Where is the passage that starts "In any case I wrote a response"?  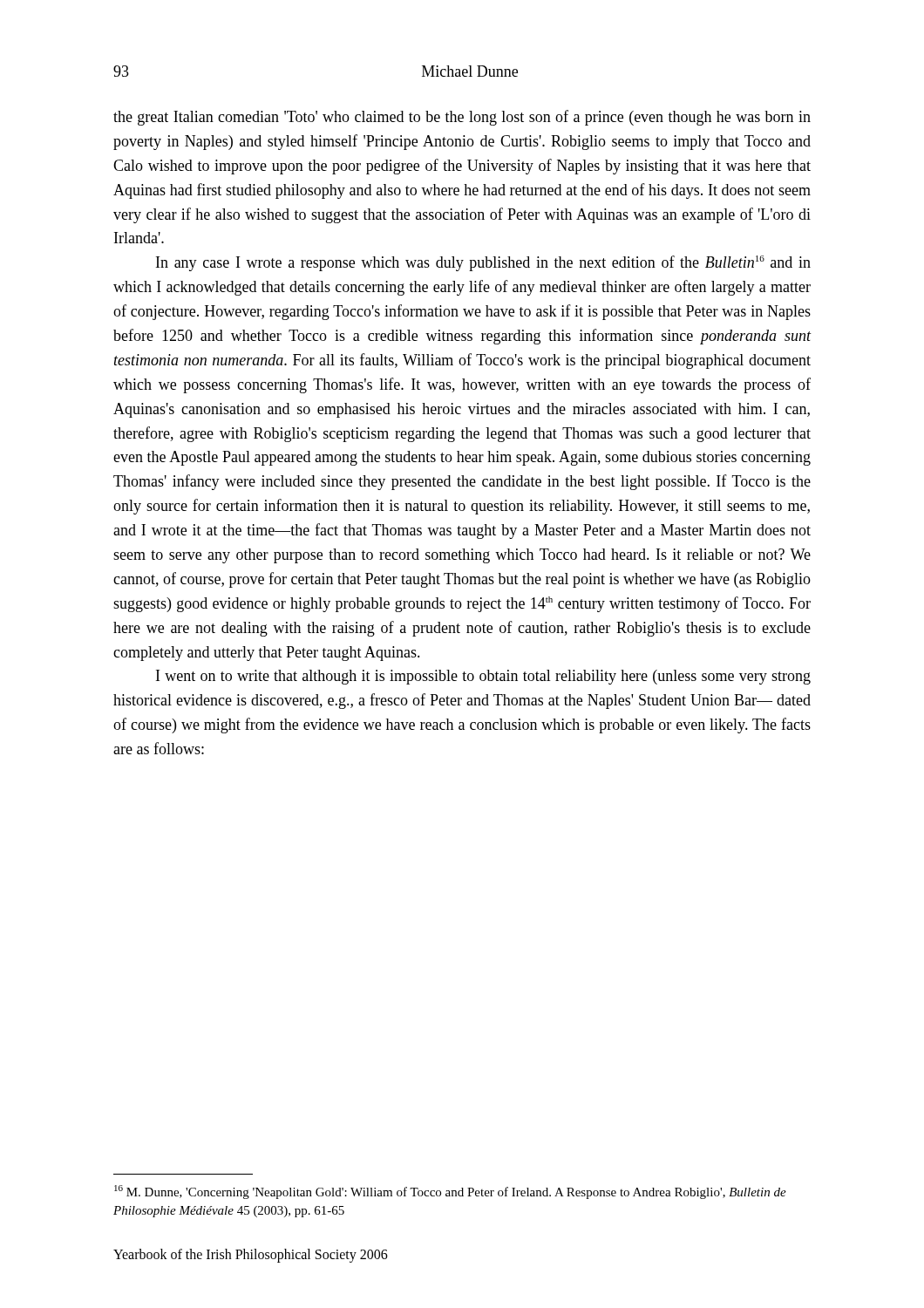462,458
